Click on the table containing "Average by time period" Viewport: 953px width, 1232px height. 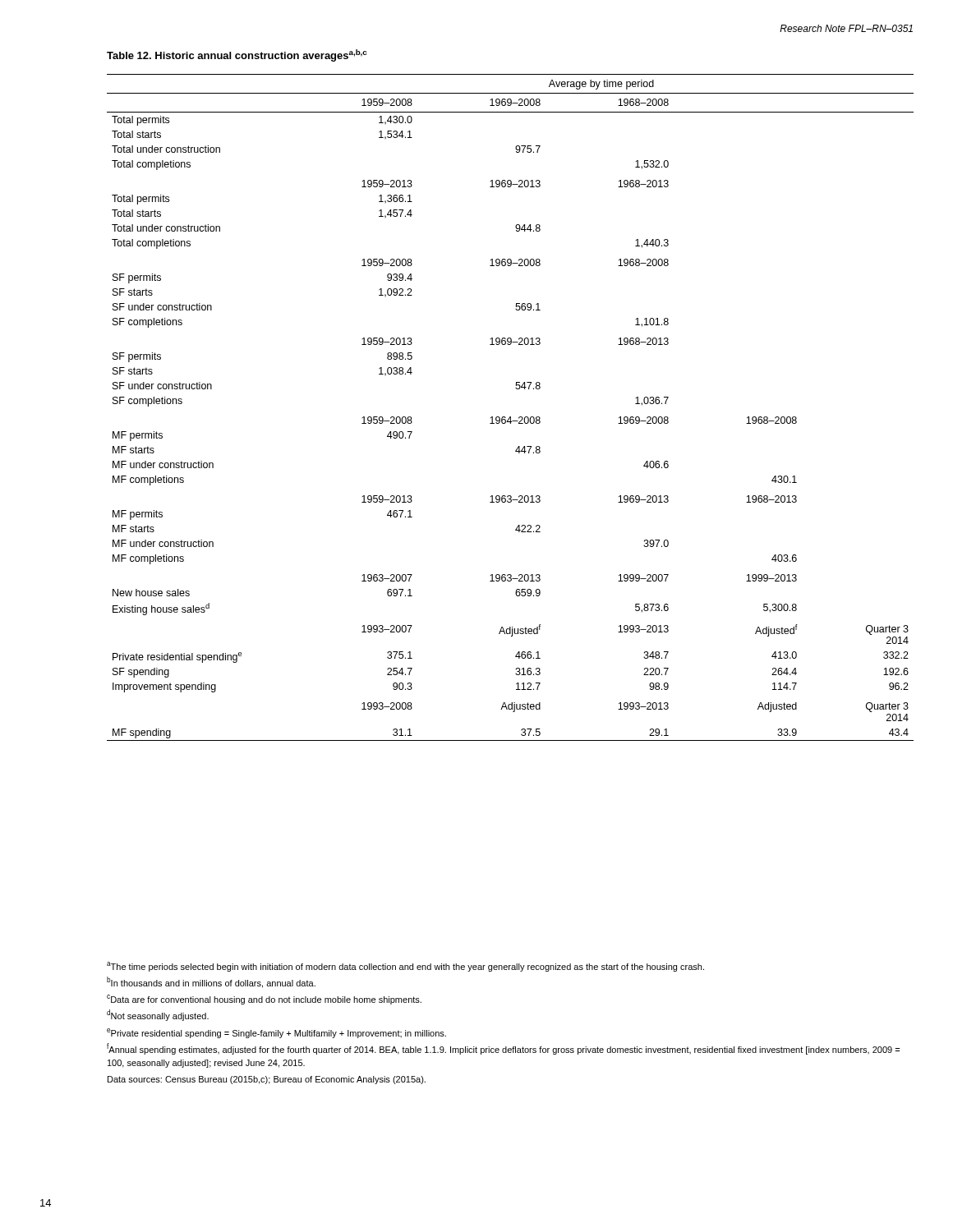[x=510, y=407]
